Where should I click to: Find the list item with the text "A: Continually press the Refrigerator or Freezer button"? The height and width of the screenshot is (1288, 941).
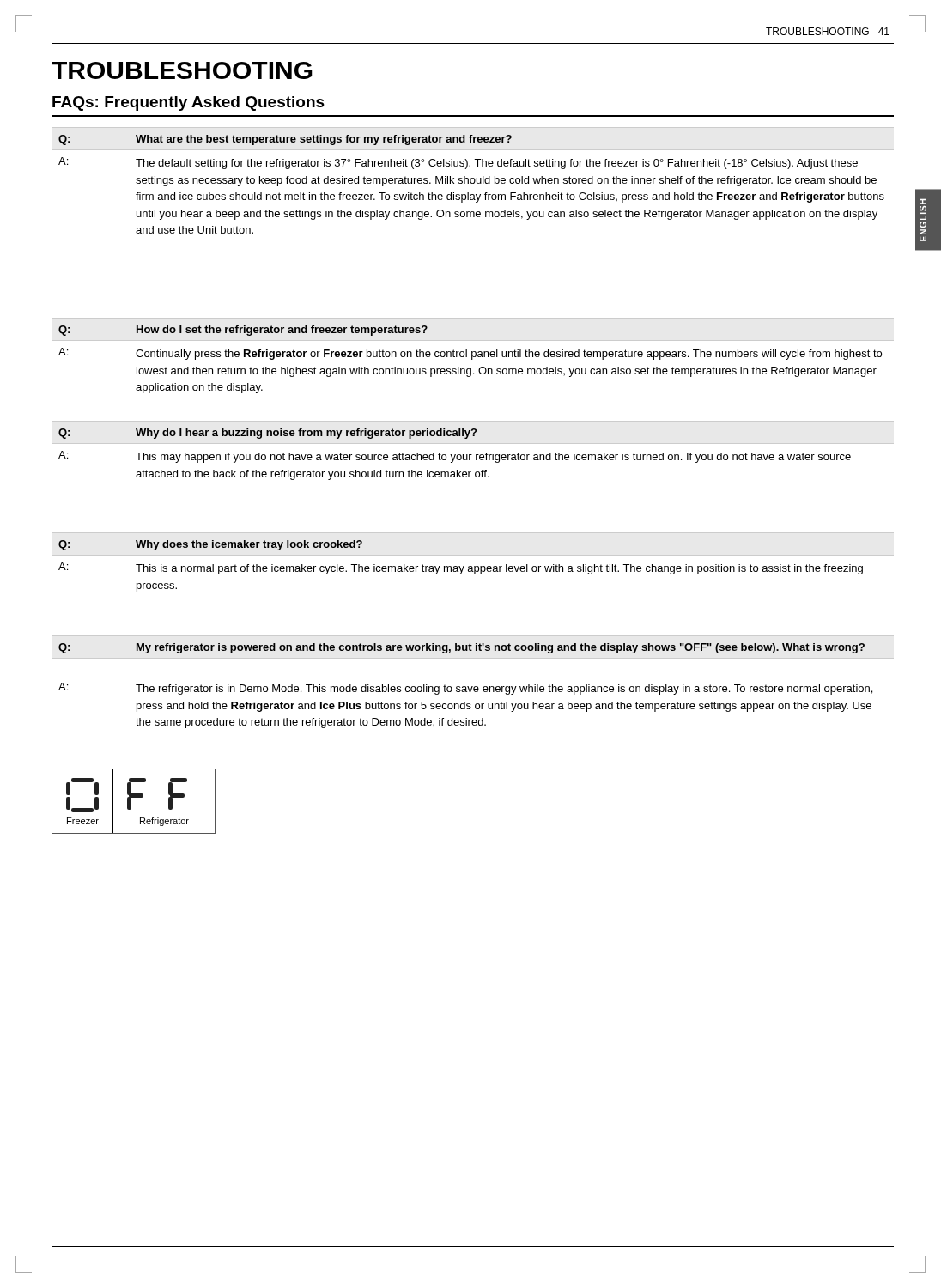tap(473, 370)
